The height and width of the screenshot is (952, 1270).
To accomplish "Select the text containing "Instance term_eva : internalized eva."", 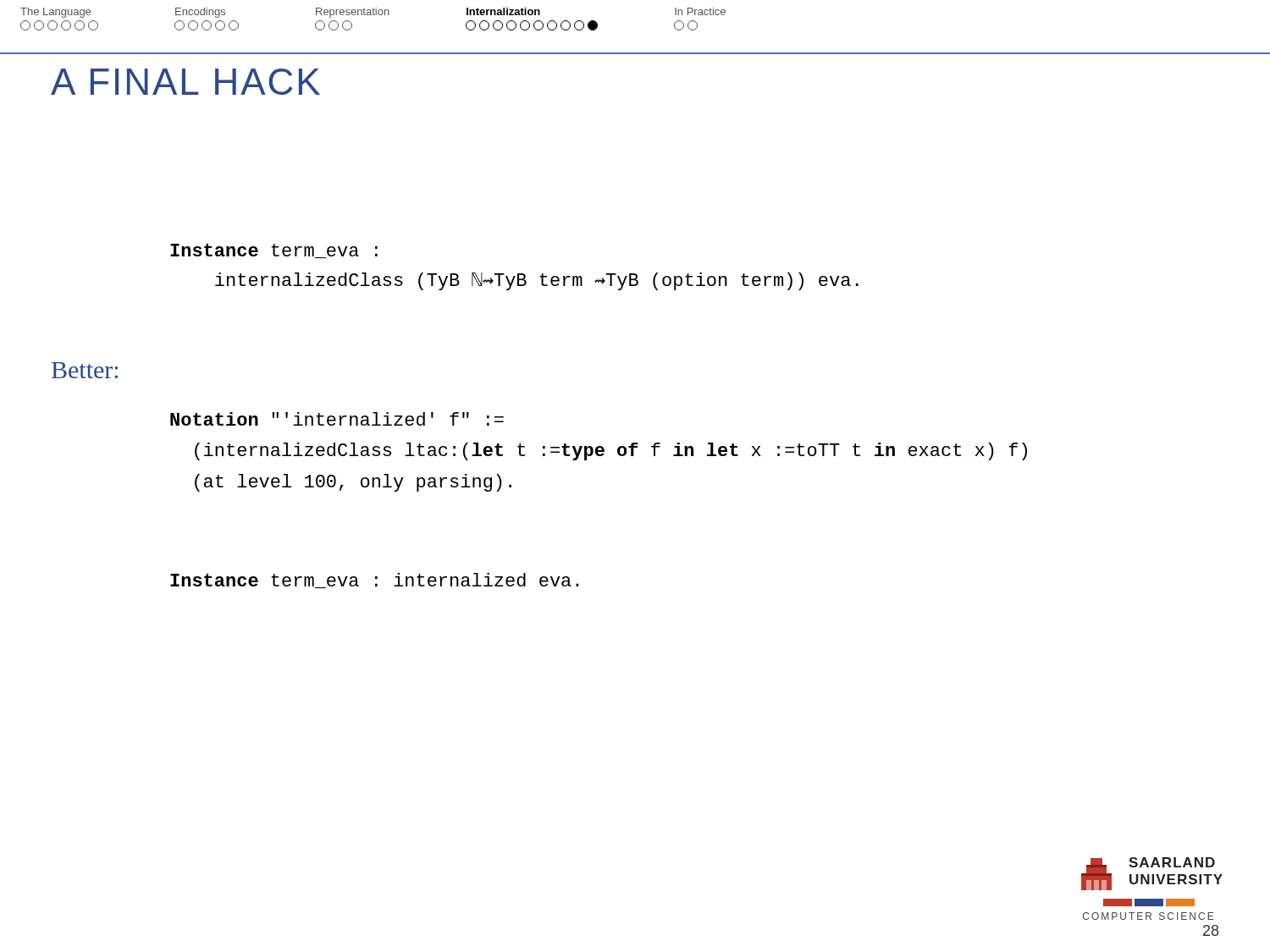I will [x=376, y=582].
